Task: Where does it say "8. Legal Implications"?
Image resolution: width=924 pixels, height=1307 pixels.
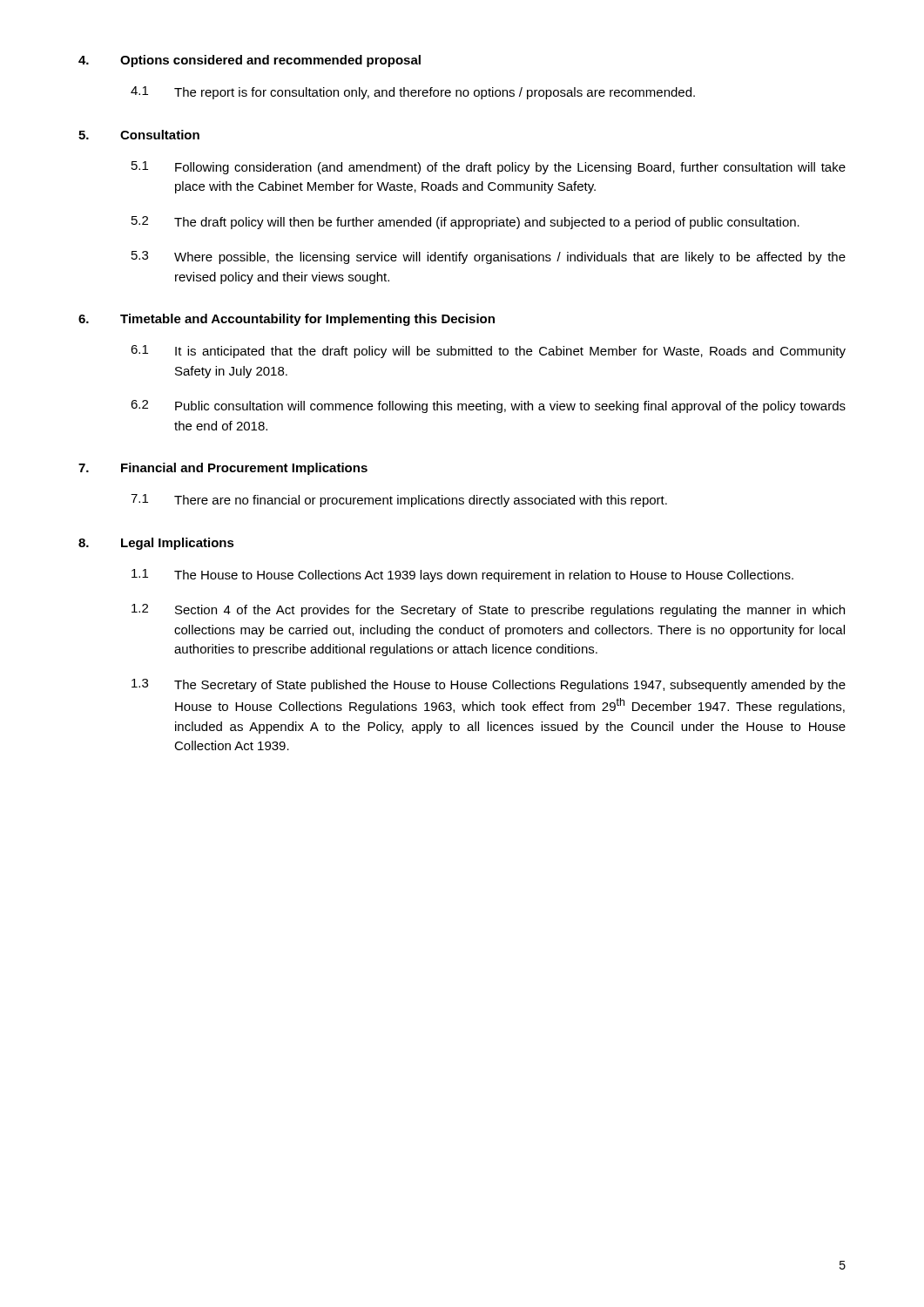Action: (x=156, y=544)
